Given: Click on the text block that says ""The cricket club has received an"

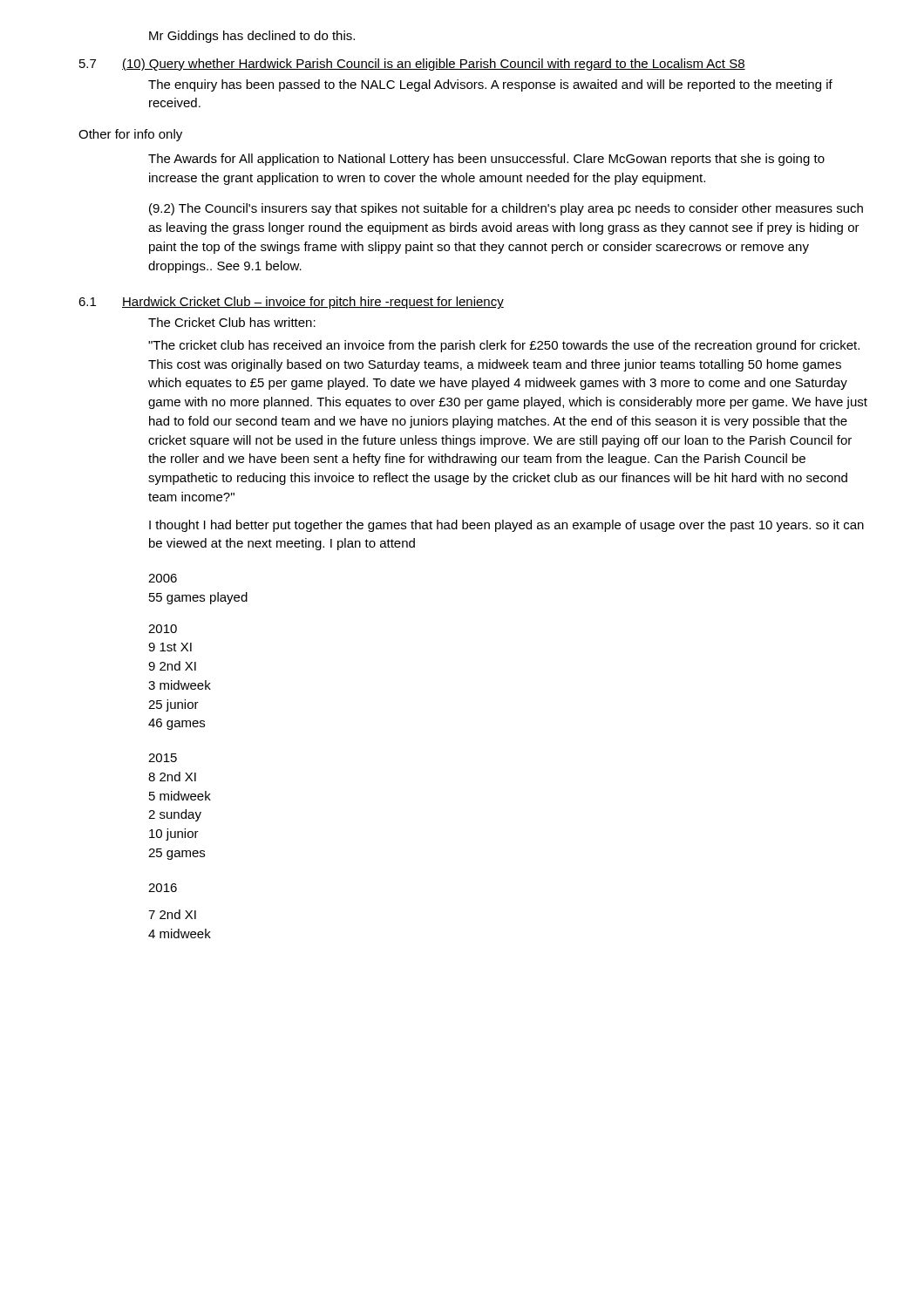Looking at the screenshot, I should [x=508, y=421].
